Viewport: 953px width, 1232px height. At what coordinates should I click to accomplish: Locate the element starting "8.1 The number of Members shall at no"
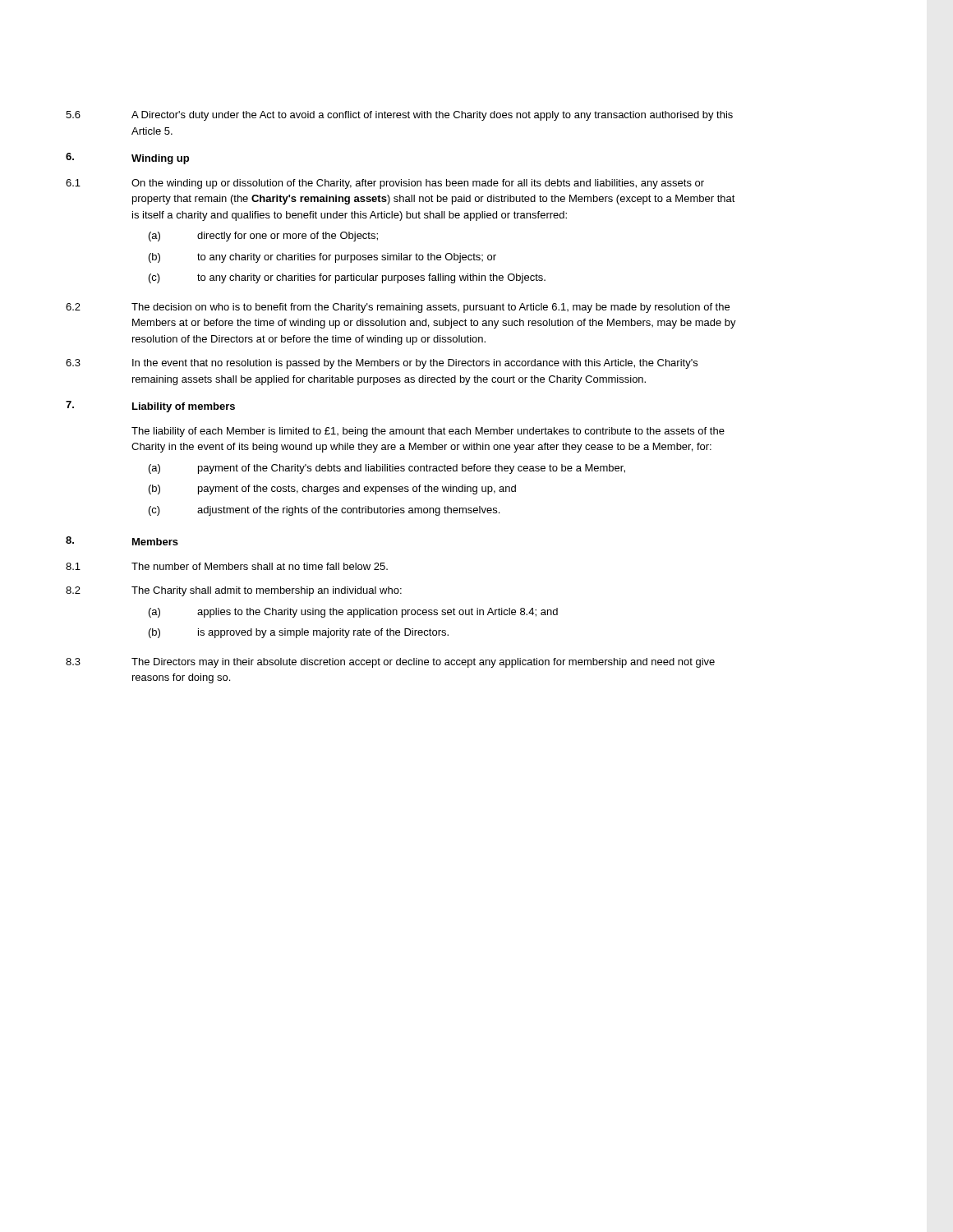coord(227,566)
